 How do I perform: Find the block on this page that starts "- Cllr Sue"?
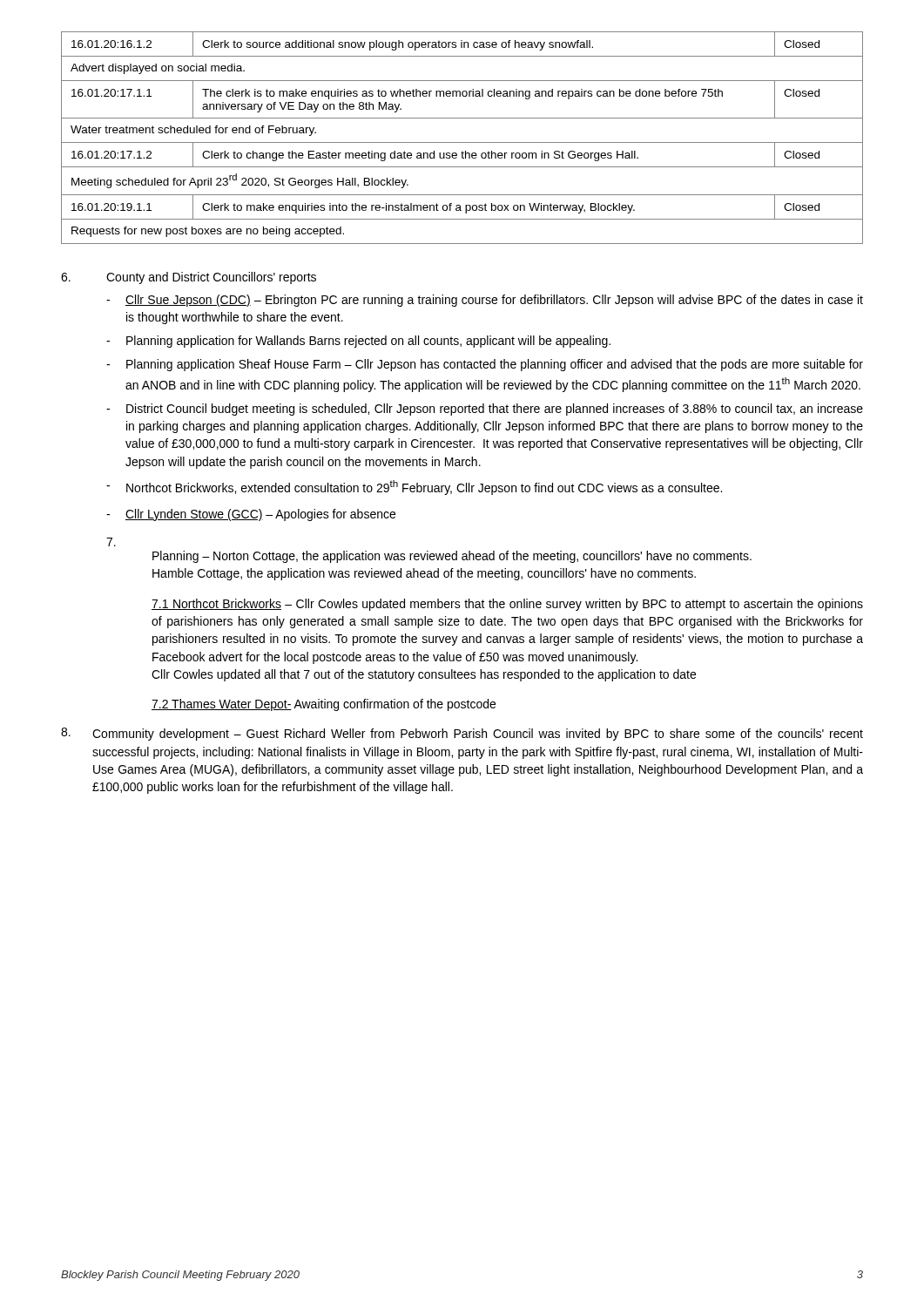(485, 308)
